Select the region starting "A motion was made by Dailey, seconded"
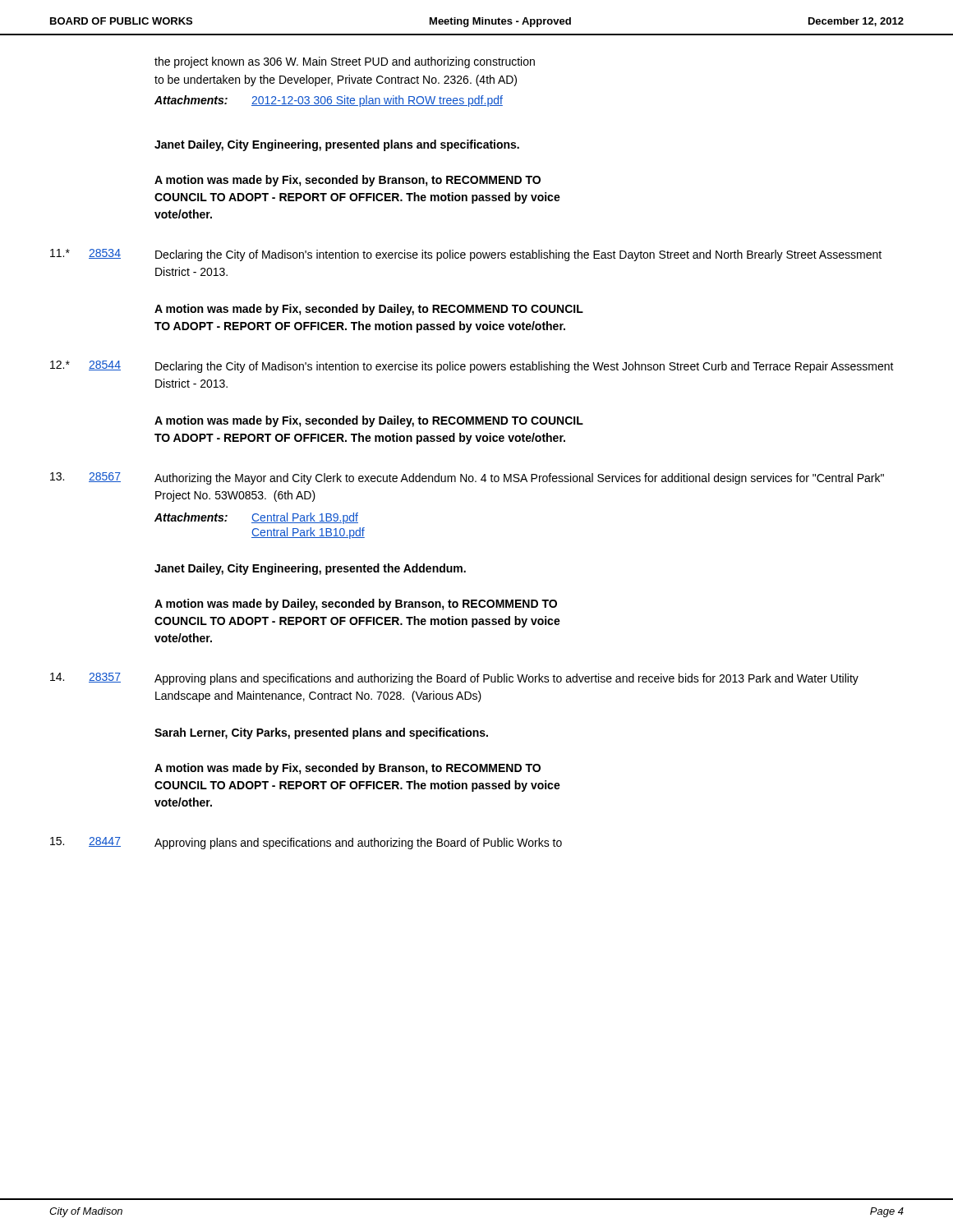 tap(357, 621)
